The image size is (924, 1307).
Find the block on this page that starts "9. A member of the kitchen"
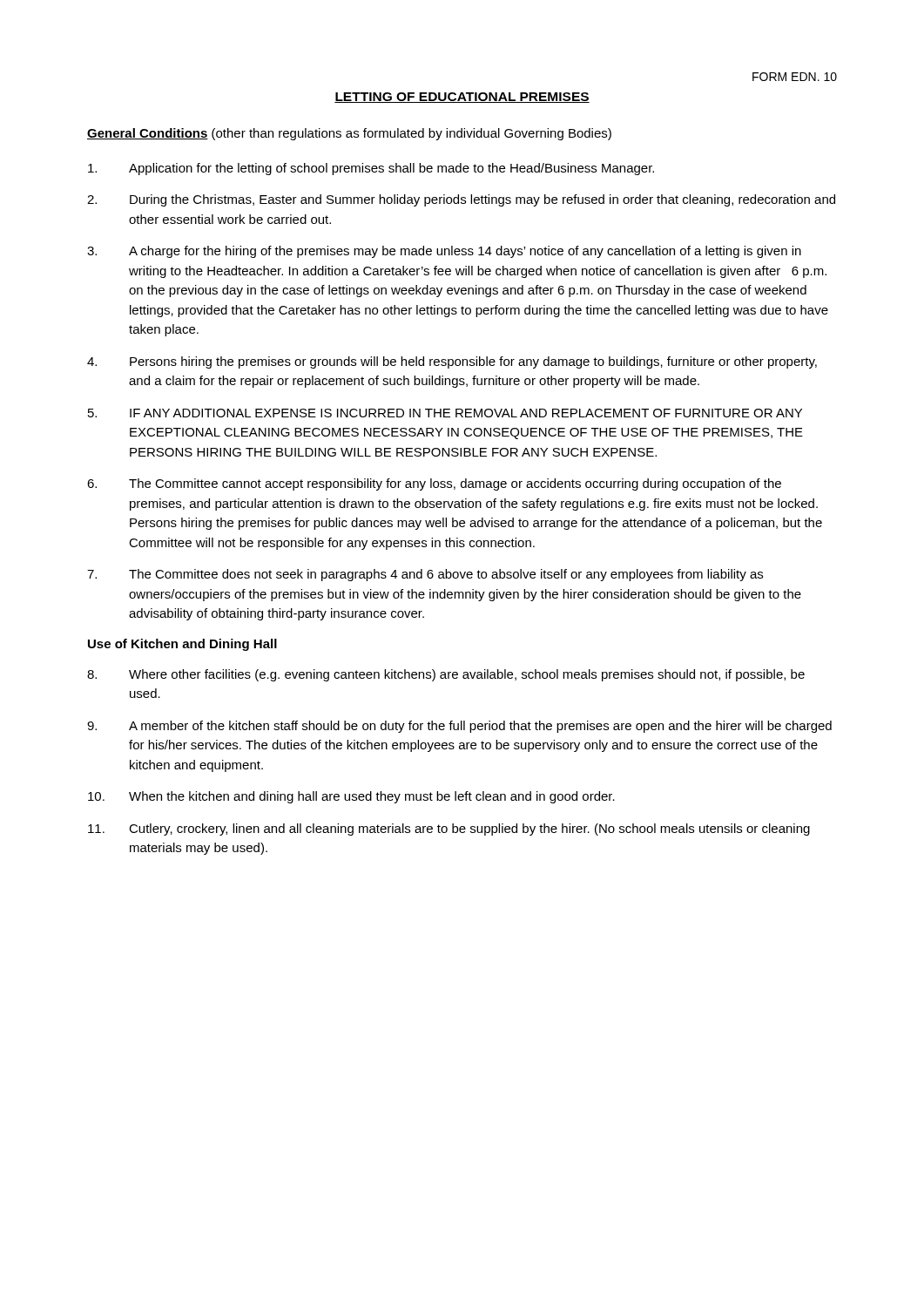[x=462, y=745]
